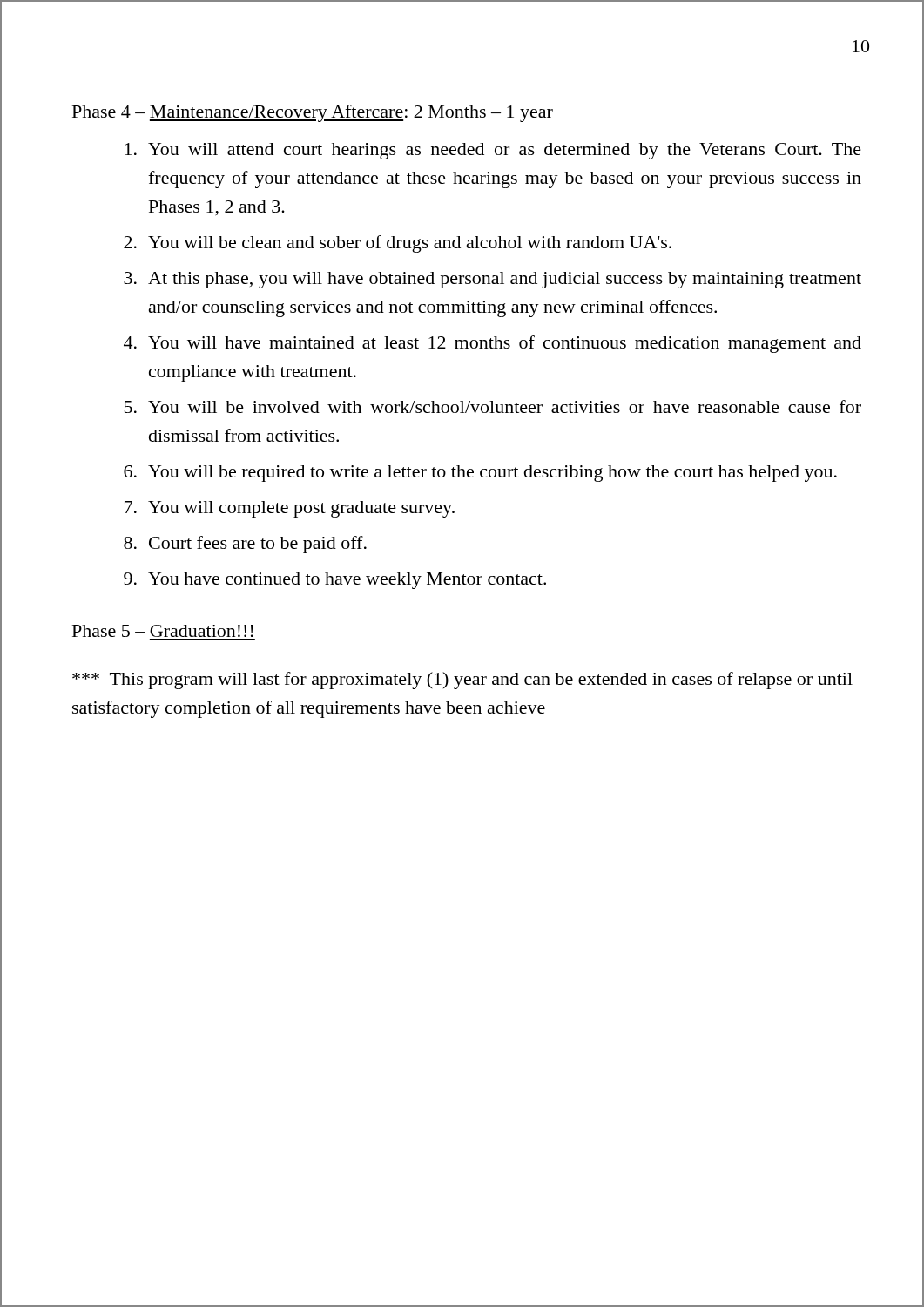The image size is (924, 1307).
Task: Click on the passage starting "8. Court fees are to be paid off."
Action: click(245, 545)
